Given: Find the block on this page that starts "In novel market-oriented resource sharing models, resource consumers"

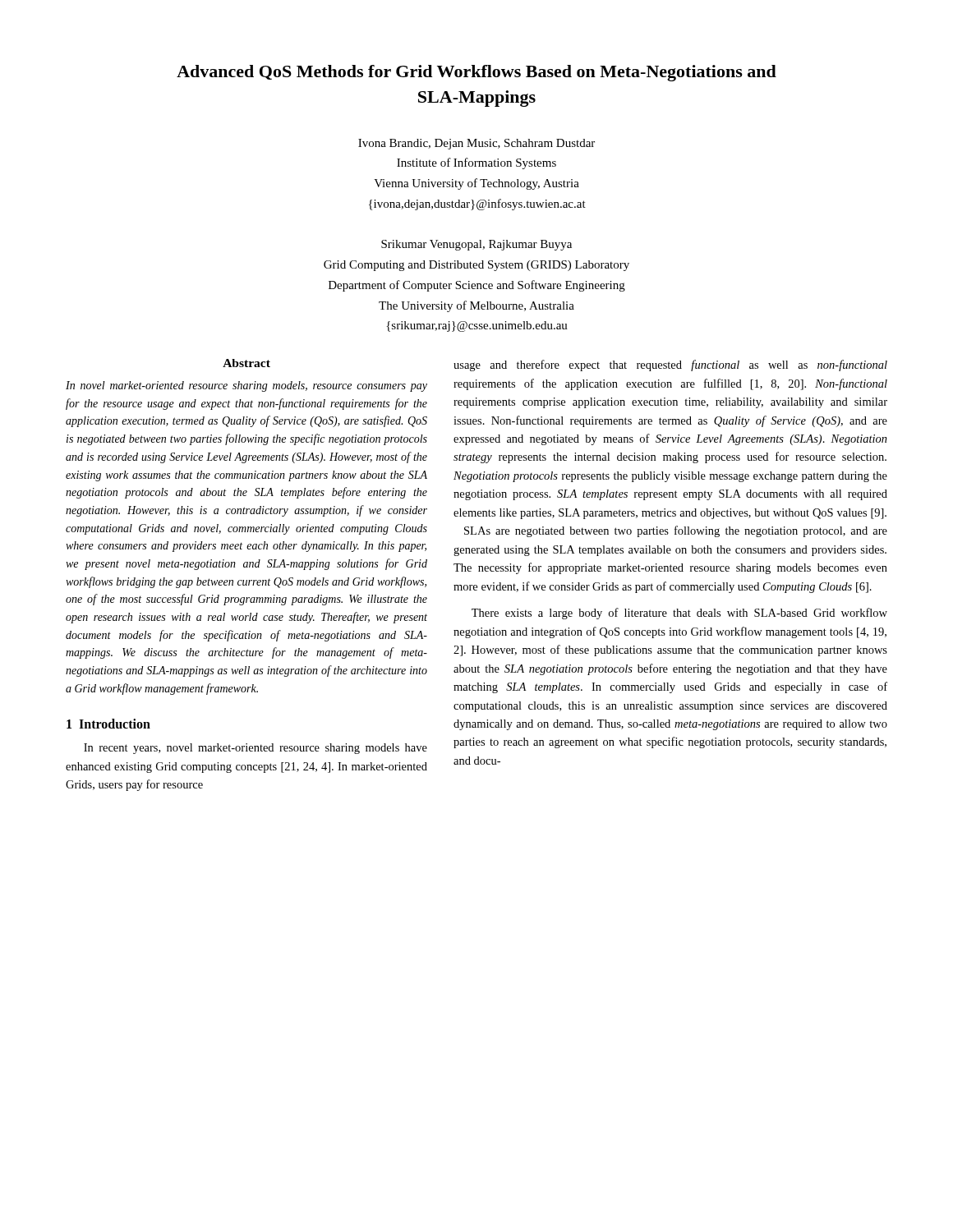Looking at the screenshot, I should pyautogui.click(x=246, y=537).
